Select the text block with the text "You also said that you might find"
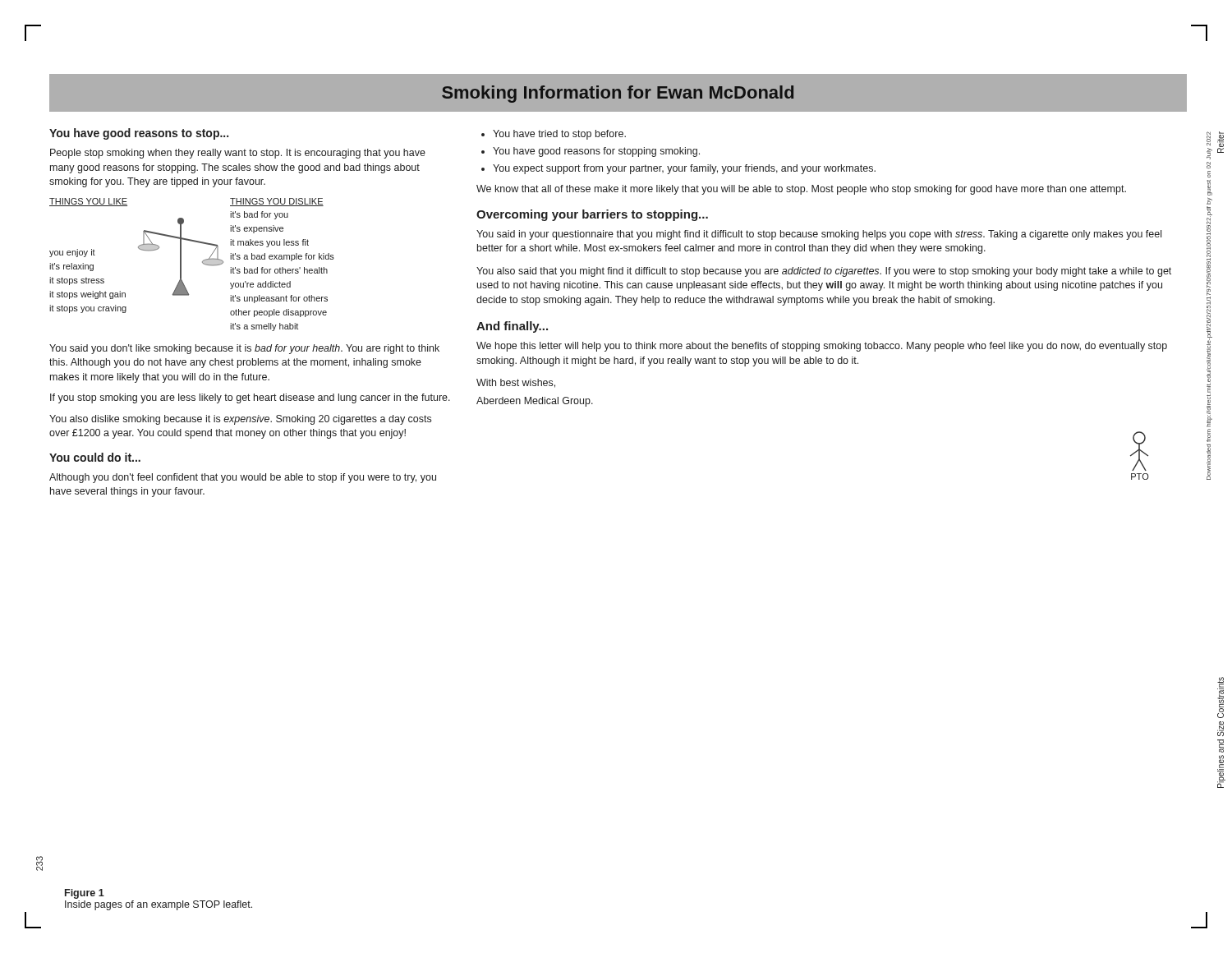Viewport: 1232px width, 953px height. coord(824,285)
